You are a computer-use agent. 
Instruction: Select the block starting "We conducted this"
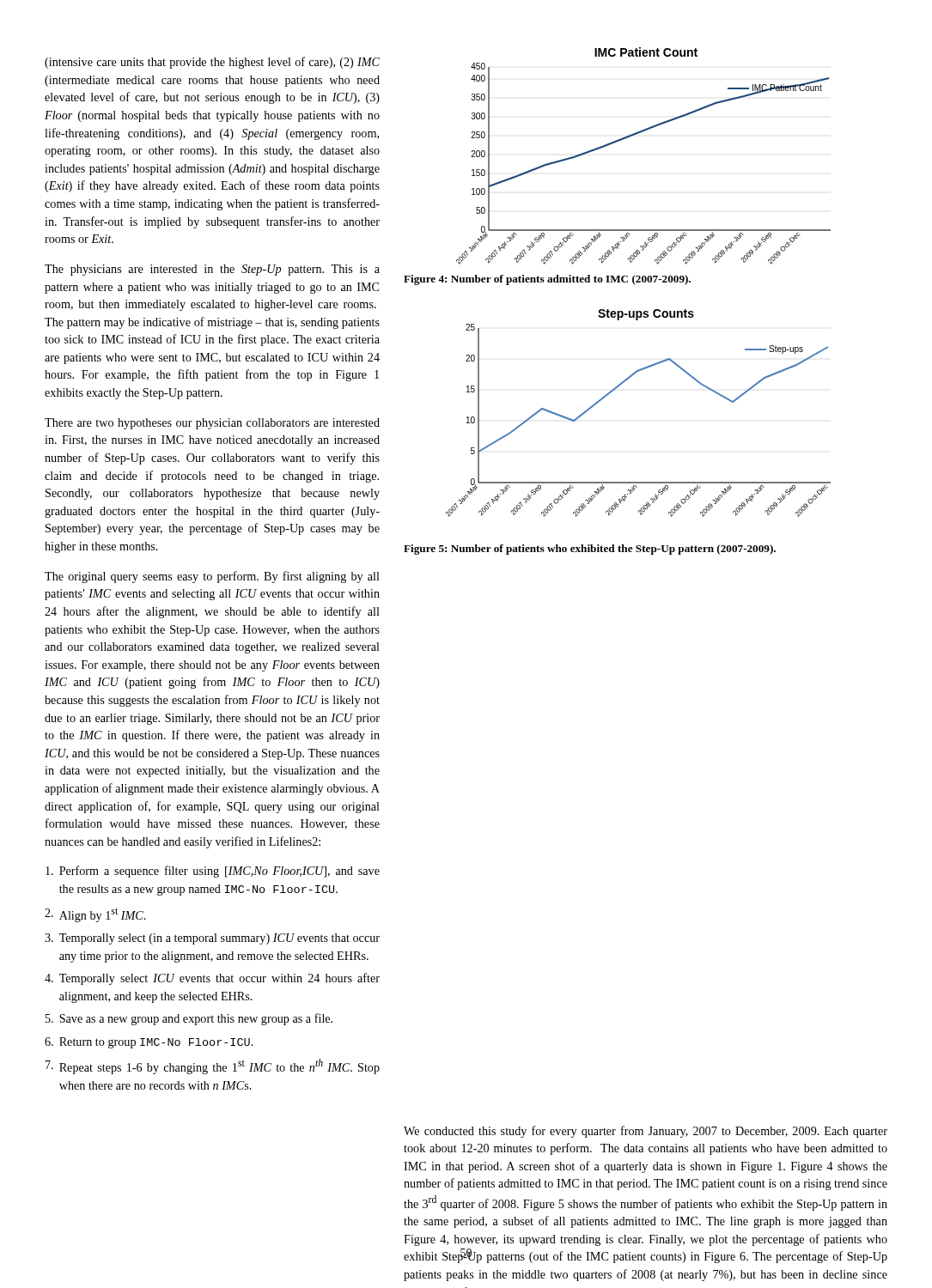[646, 1205]
